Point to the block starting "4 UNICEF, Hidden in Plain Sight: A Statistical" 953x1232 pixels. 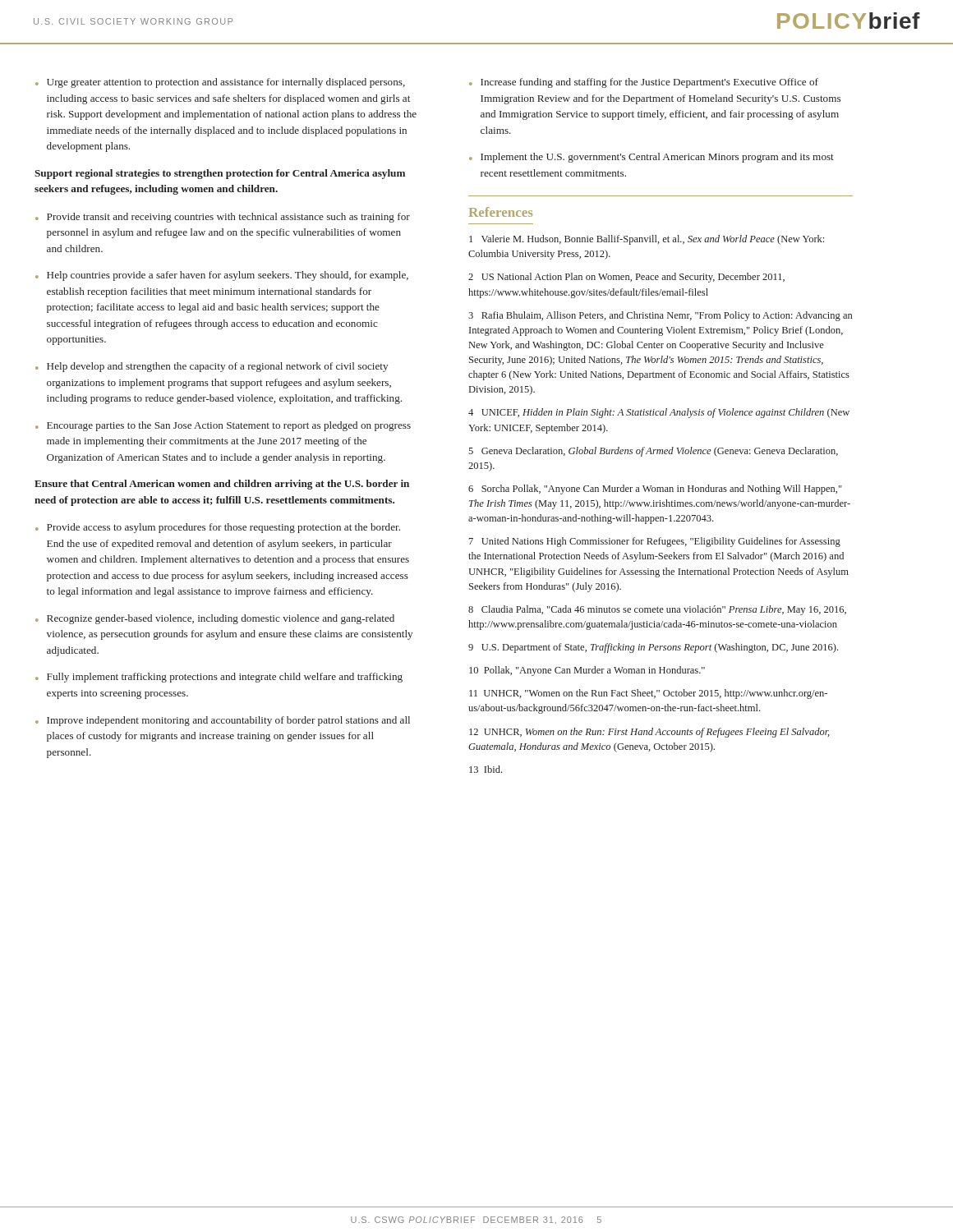pyautogui.click(x=659, y=420)
